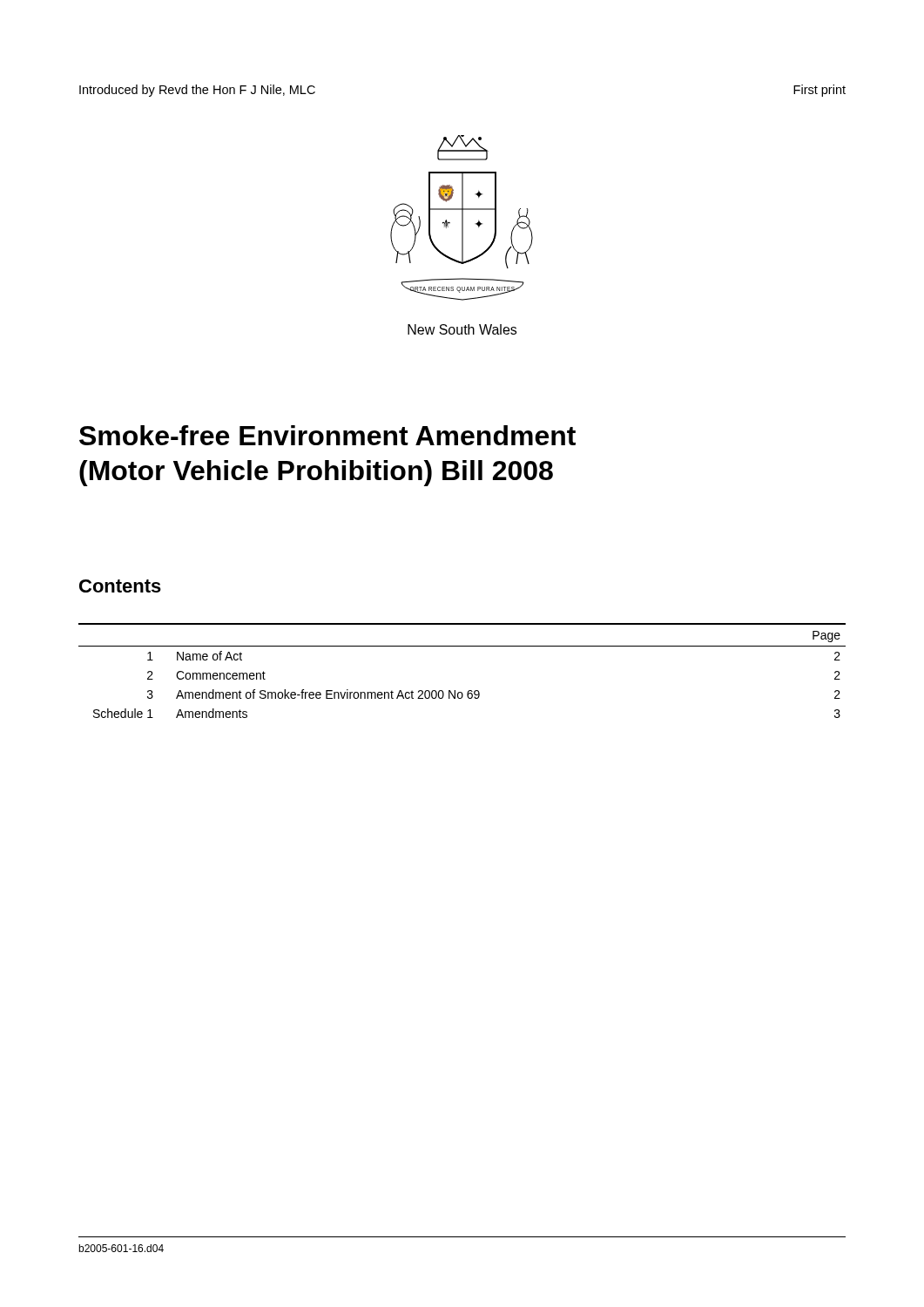Locate the text that reads "New South Wales"
Viewport: 924px width, 1307px height.
coord(462,330)
